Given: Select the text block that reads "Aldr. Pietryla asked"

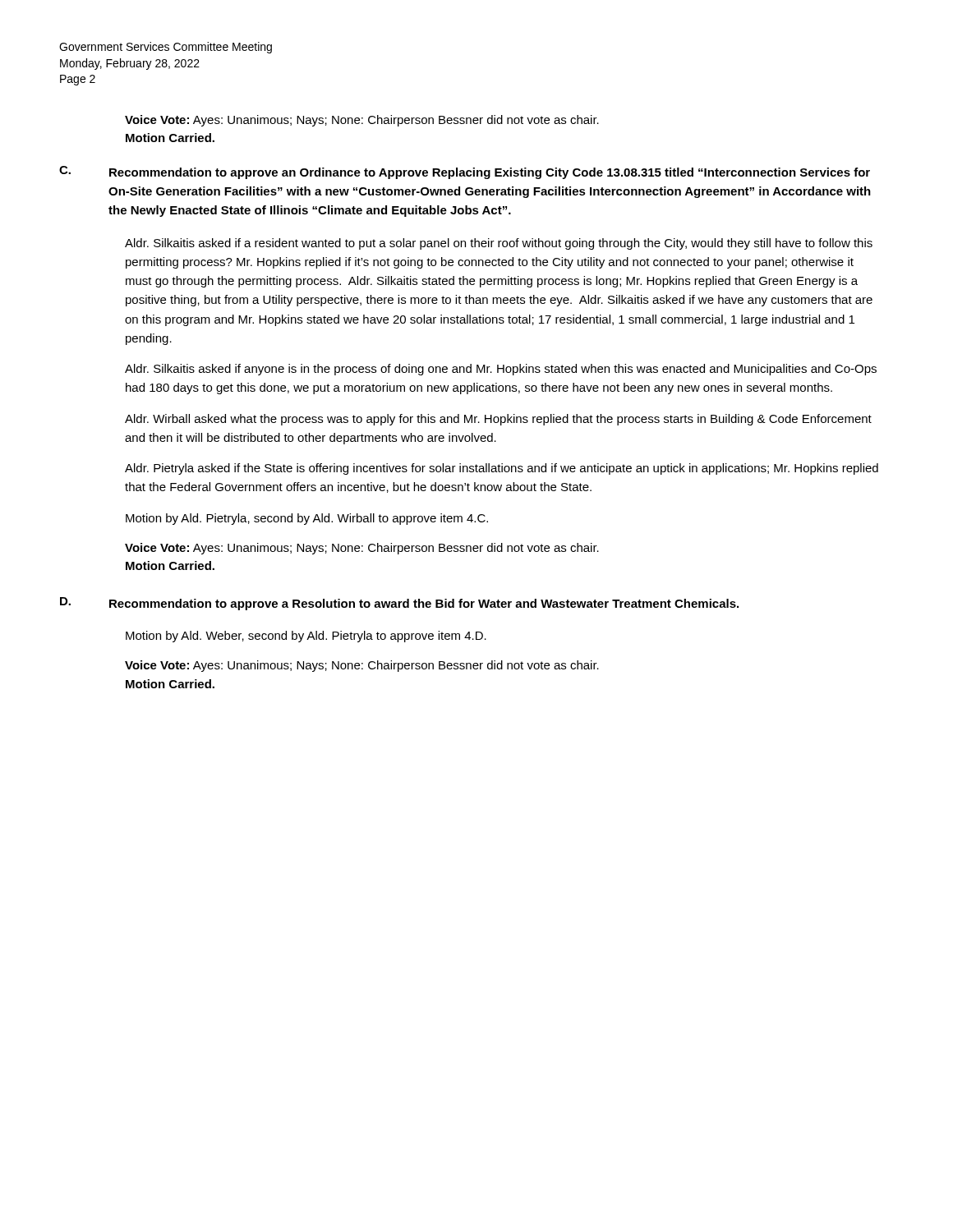Looking at the screenshot, I should pyautogui.click(x=502, y=477).
